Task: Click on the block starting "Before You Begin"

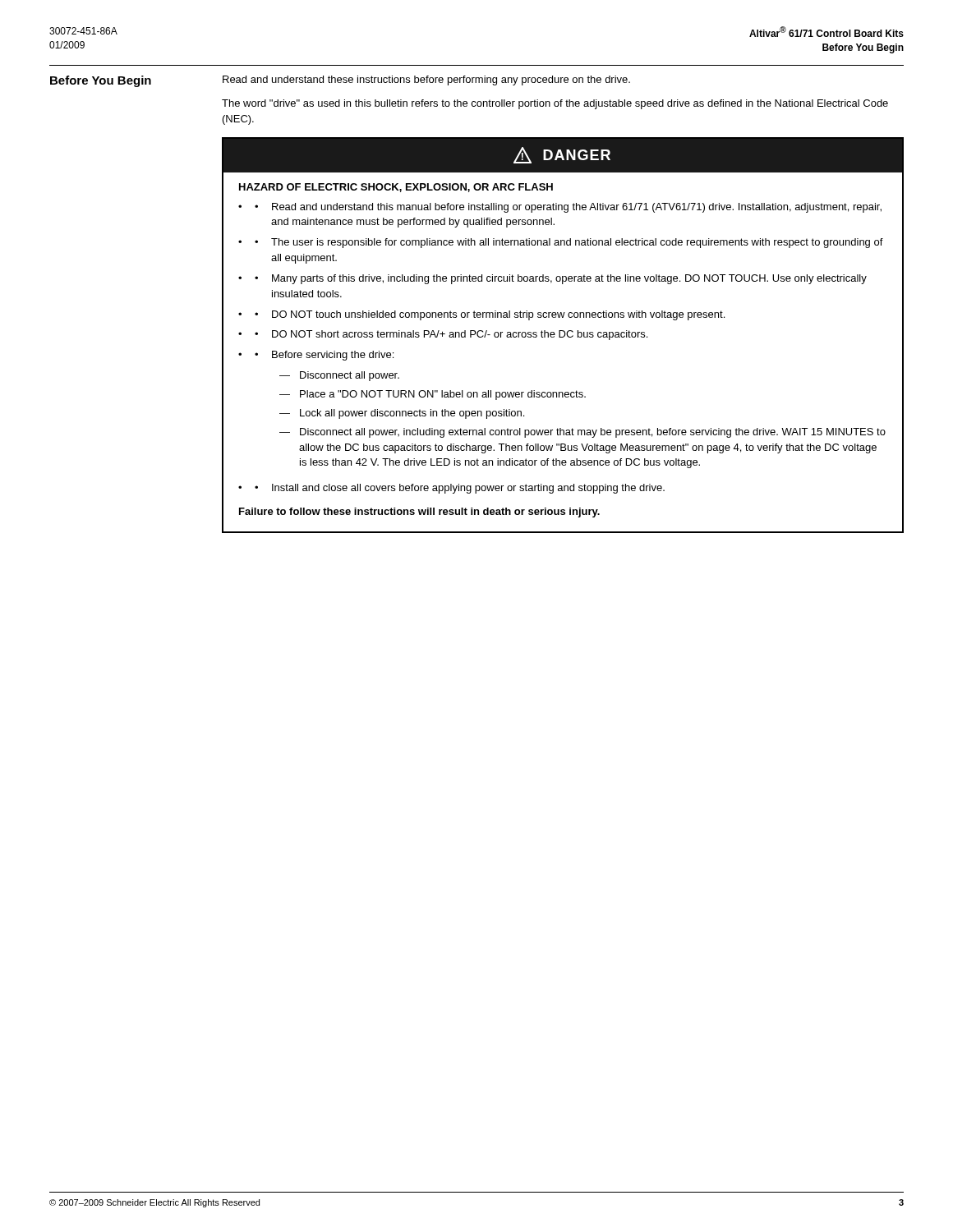Action: point(123,80)
